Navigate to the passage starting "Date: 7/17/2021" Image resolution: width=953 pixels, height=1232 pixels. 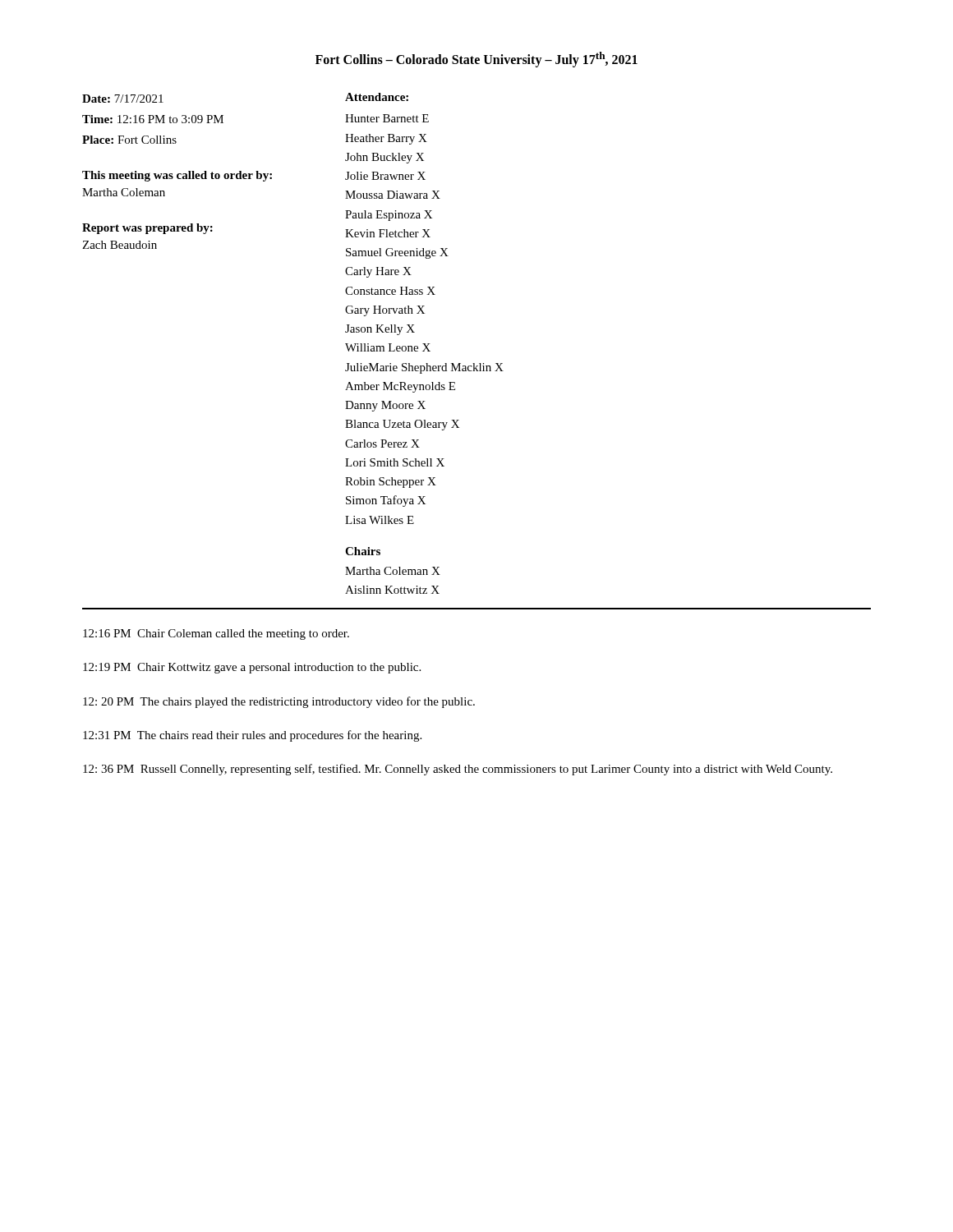point(123,99)
